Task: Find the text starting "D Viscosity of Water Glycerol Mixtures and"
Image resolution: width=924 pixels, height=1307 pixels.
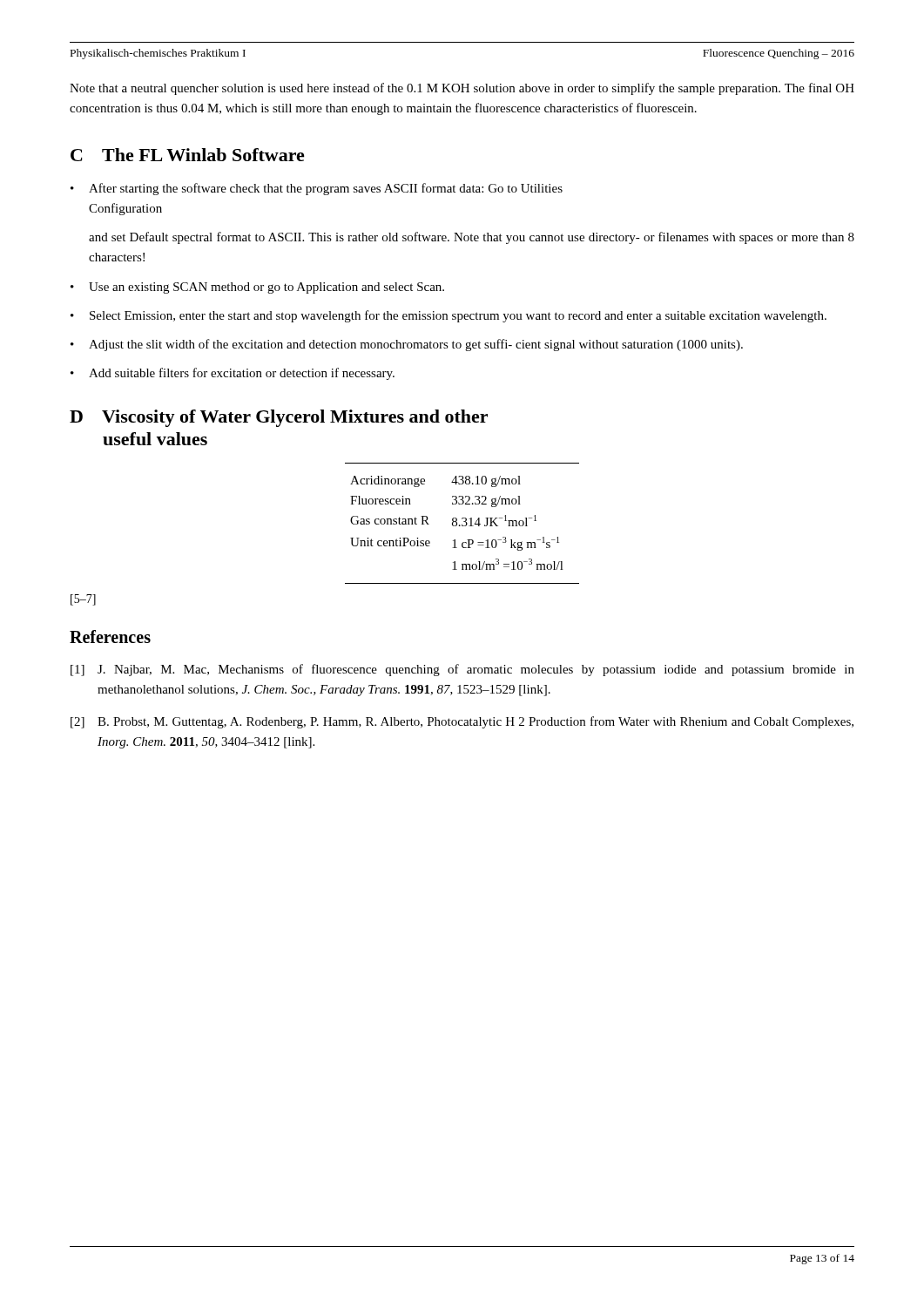Action: click(x=279, y=427)
